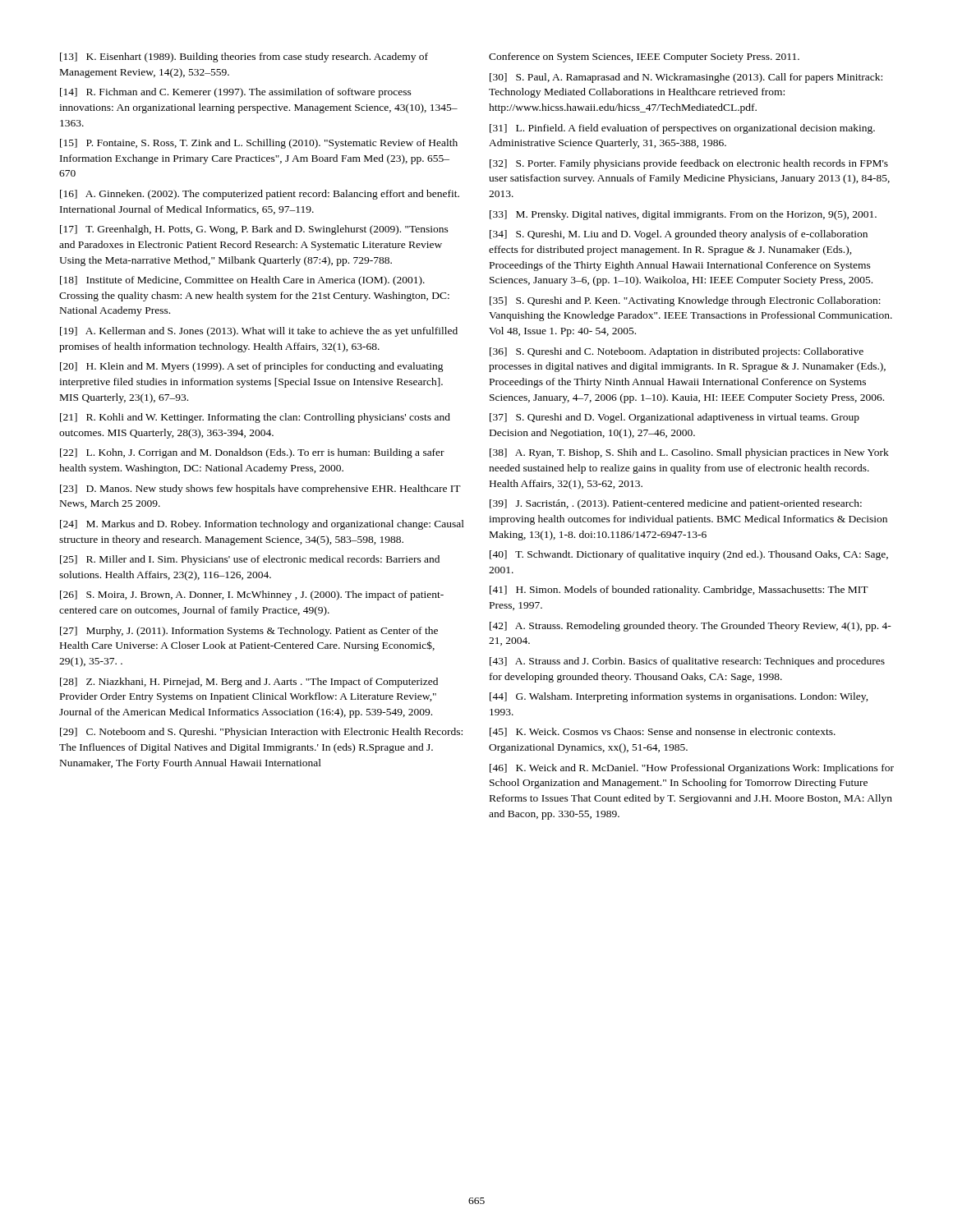Viewport: 953px width, 1232px height.
Task: Find the block on this page that starts "[18] Institute of"
Action: pos(255,295)
